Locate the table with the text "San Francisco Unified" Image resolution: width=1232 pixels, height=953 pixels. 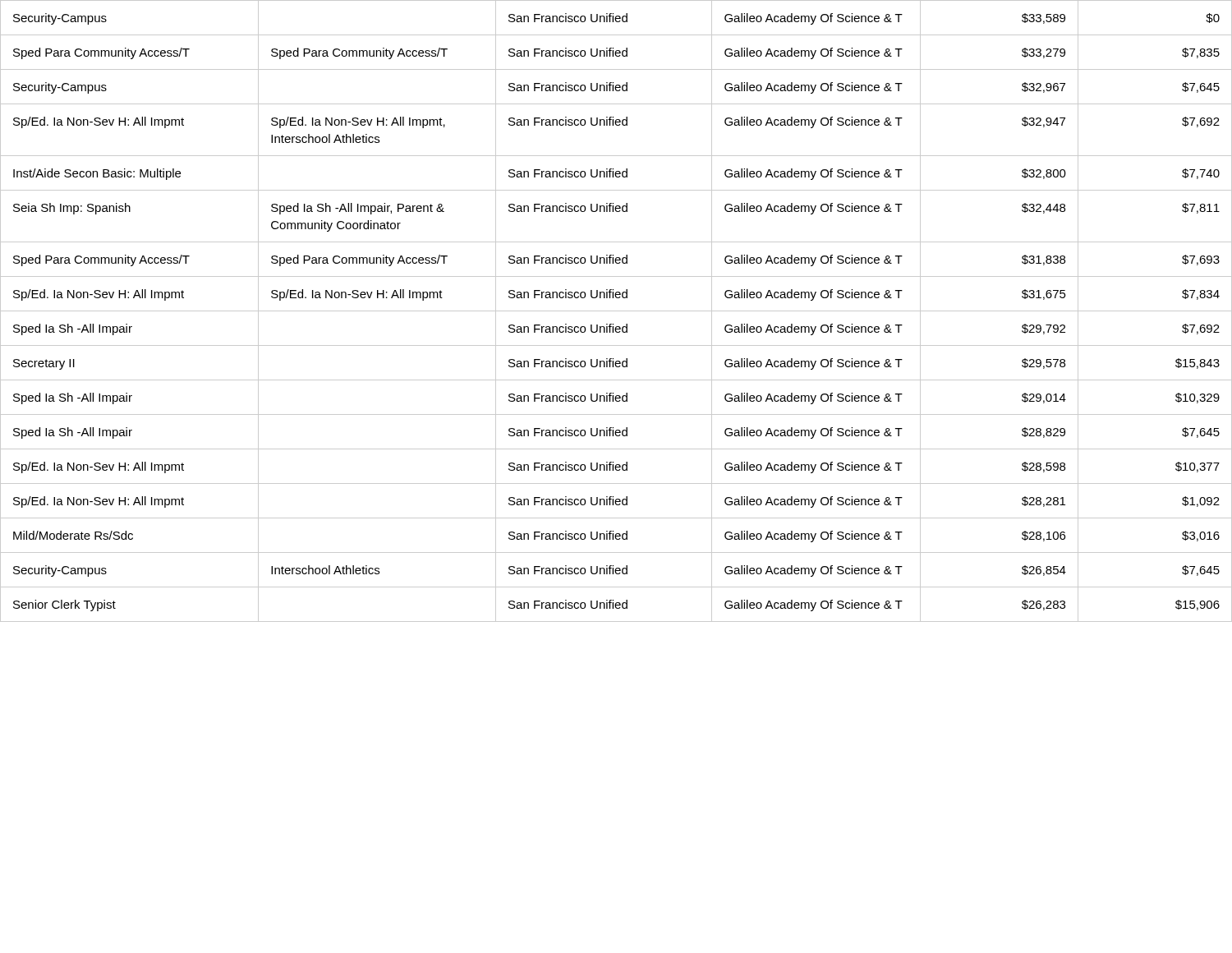click(x=616, y=311)
